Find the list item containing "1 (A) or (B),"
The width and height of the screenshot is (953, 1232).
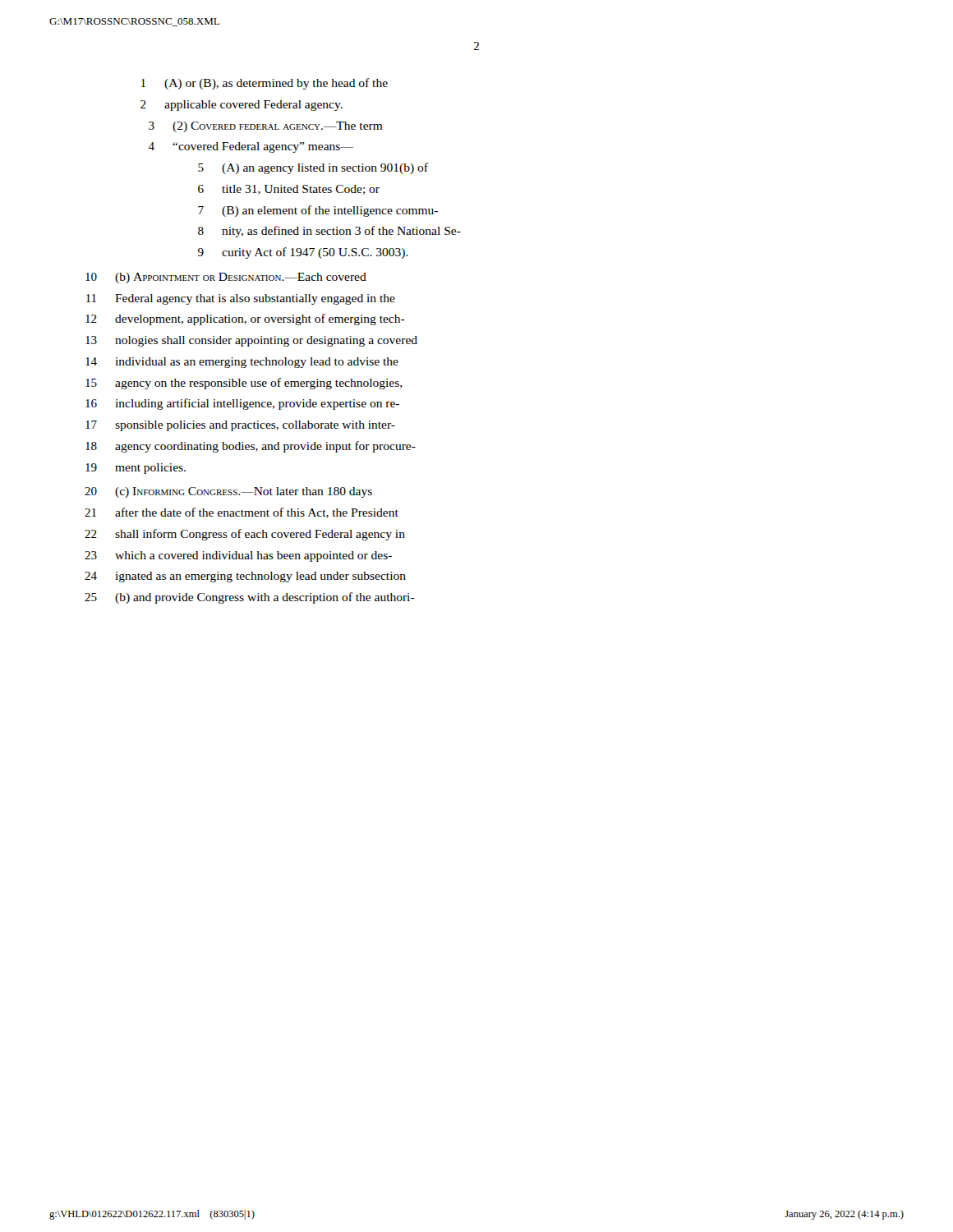click(251, 83)
